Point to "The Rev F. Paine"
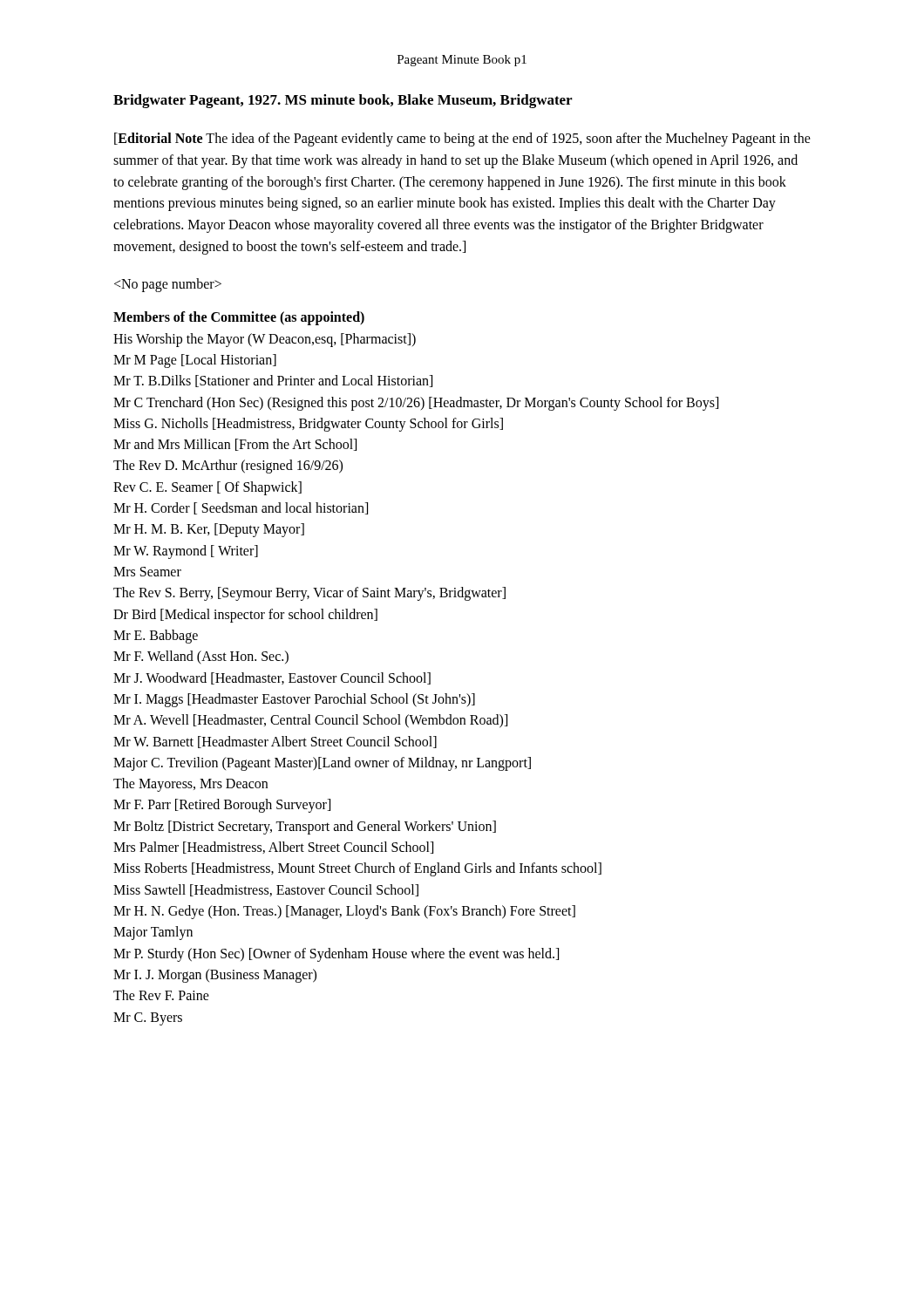This screenshot has height=1308, width=924. 161,996
